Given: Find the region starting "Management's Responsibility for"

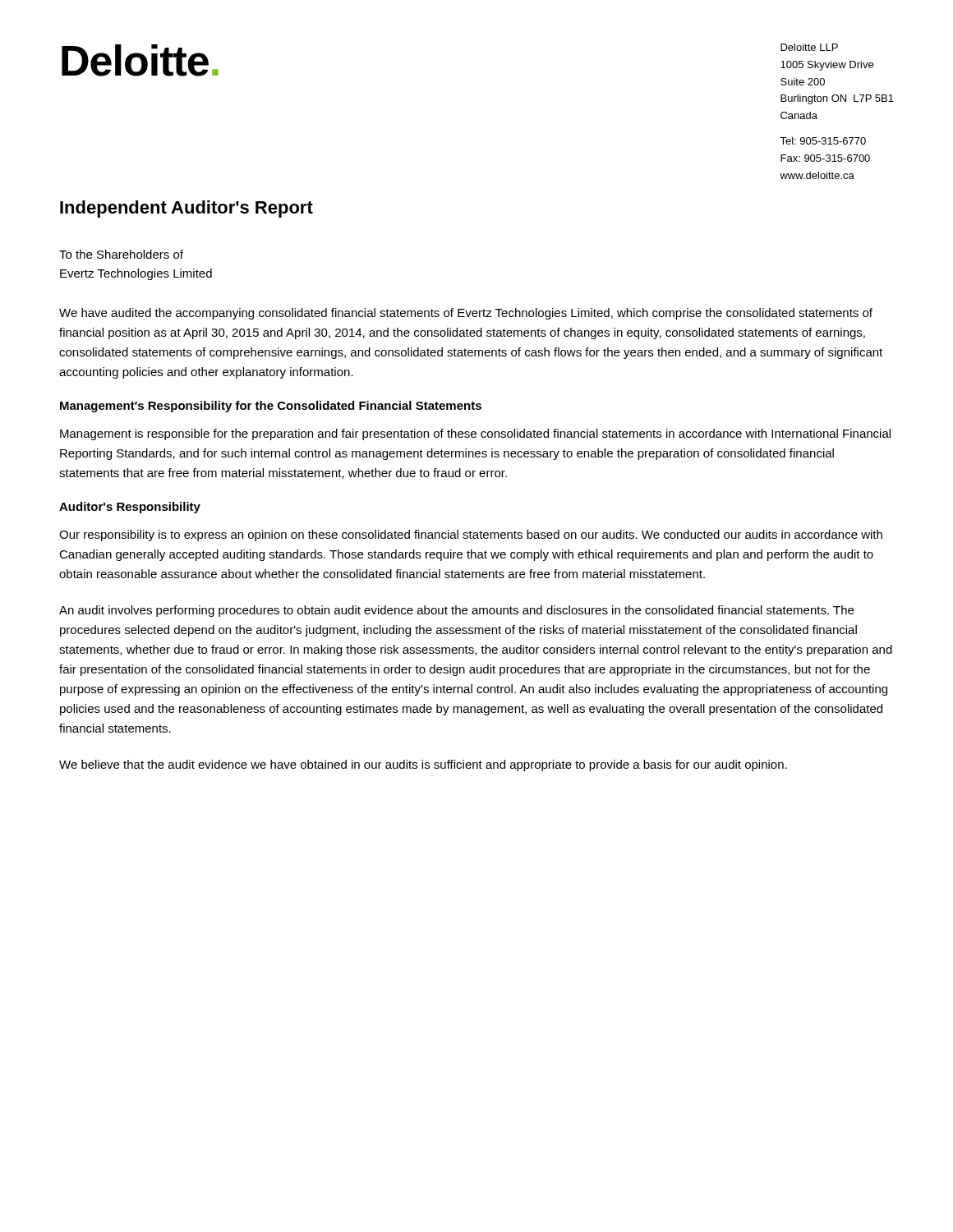Looking at the screenshot, I should [271, 405].
